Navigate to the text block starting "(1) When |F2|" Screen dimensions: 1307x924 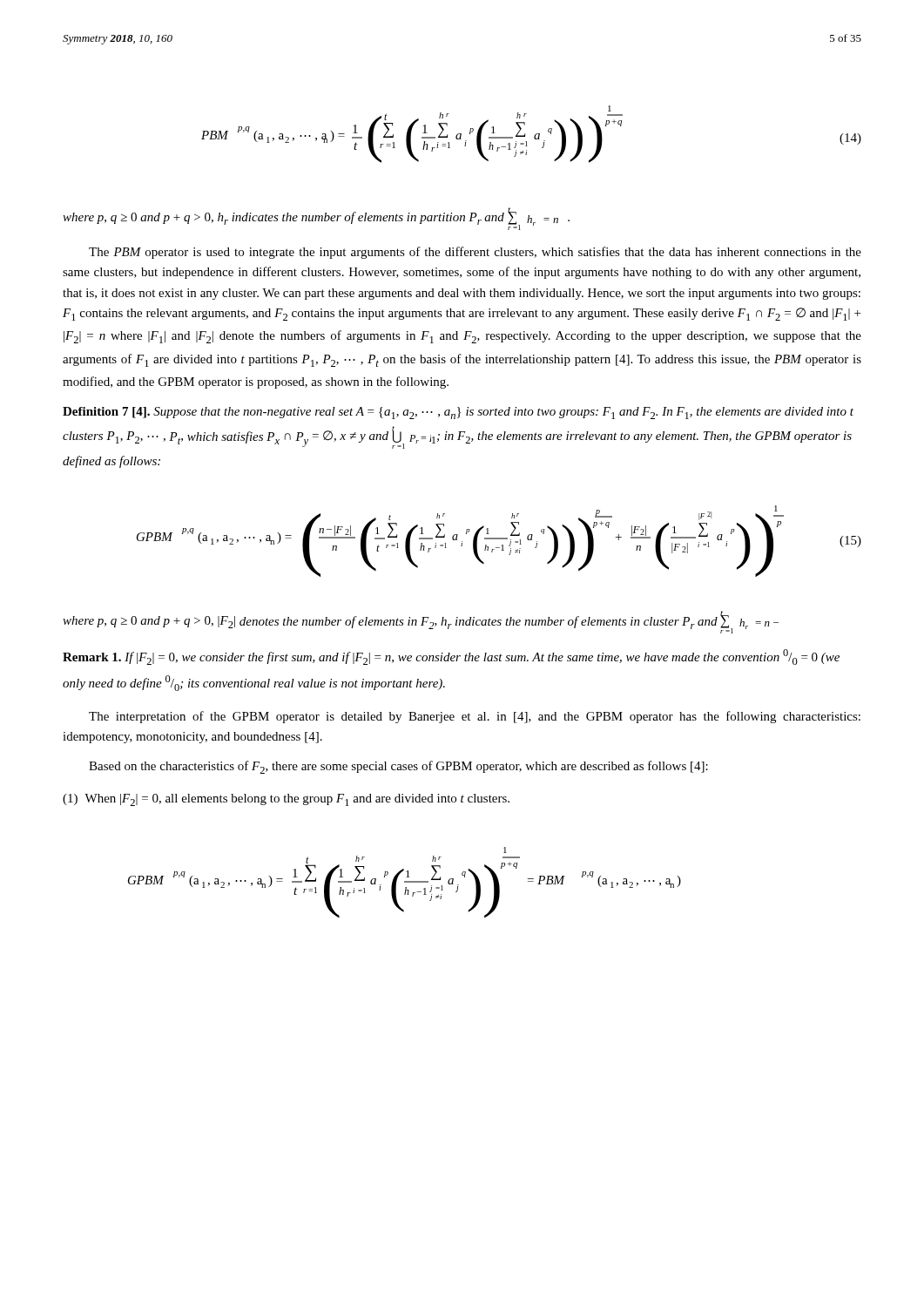tap(287, 799)
